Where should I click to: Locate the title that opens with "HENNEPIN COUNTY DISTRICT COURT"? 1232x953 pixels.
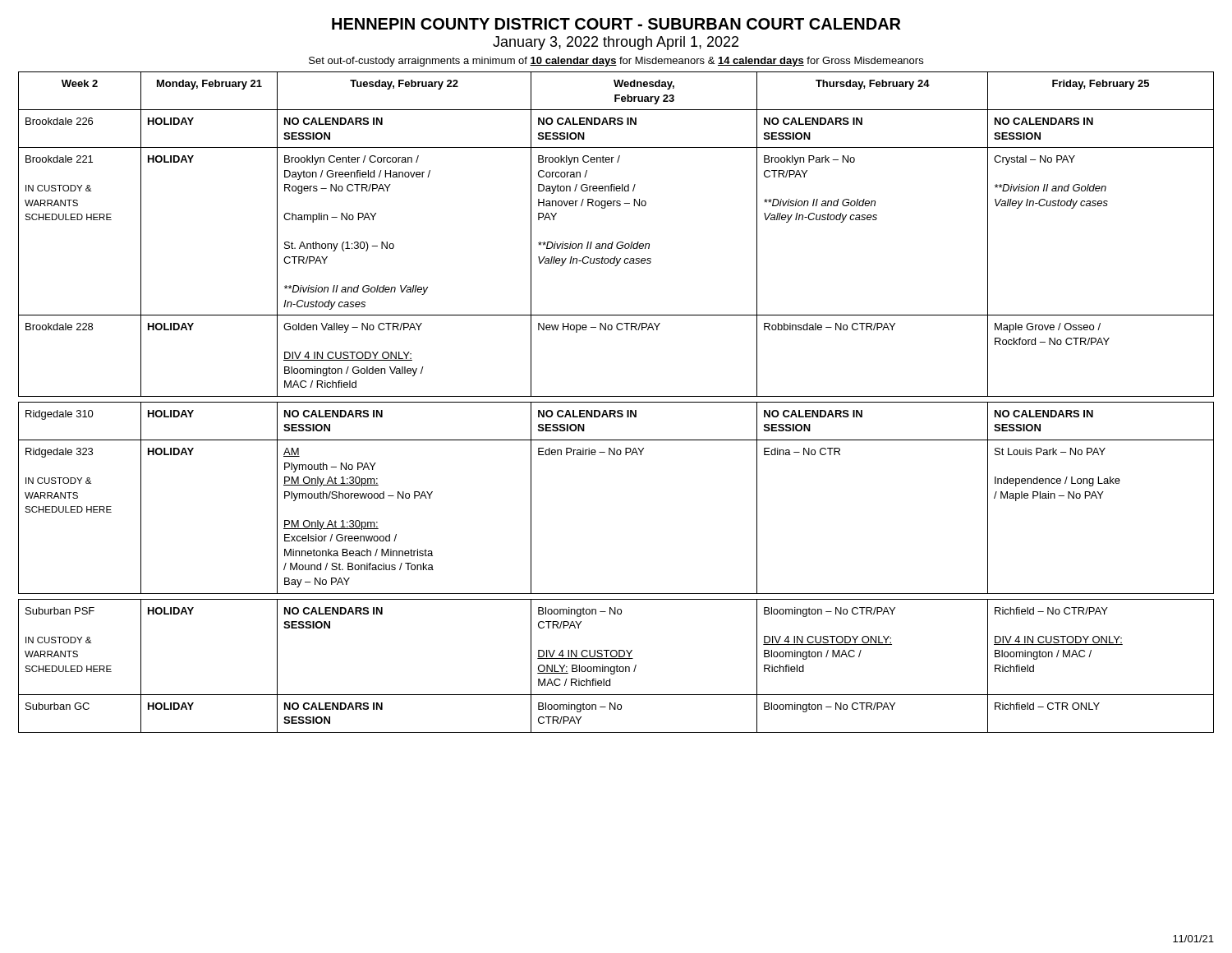pos(616,33)
